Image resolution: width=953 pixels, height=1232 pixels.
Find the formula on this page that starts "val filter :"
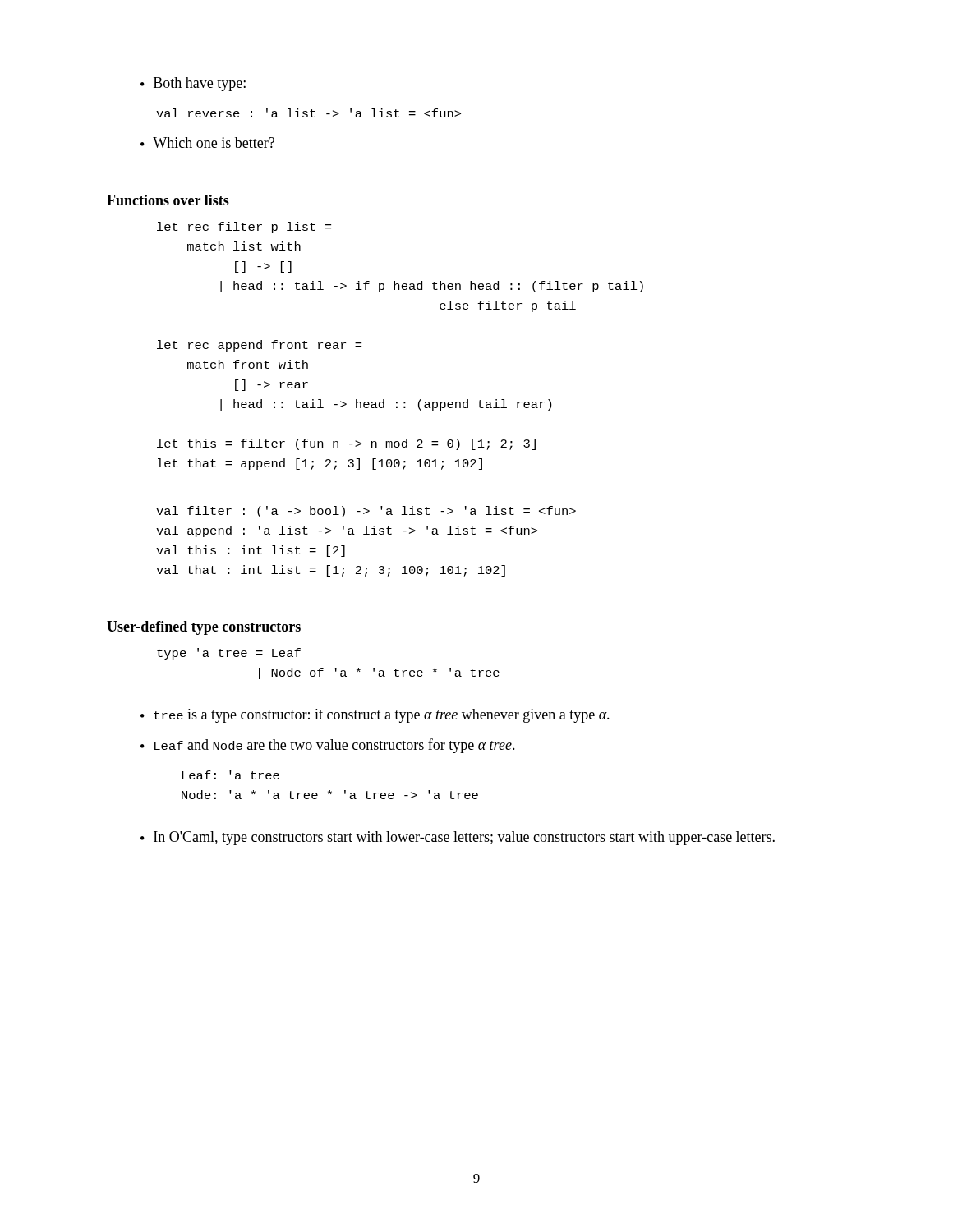366,541
